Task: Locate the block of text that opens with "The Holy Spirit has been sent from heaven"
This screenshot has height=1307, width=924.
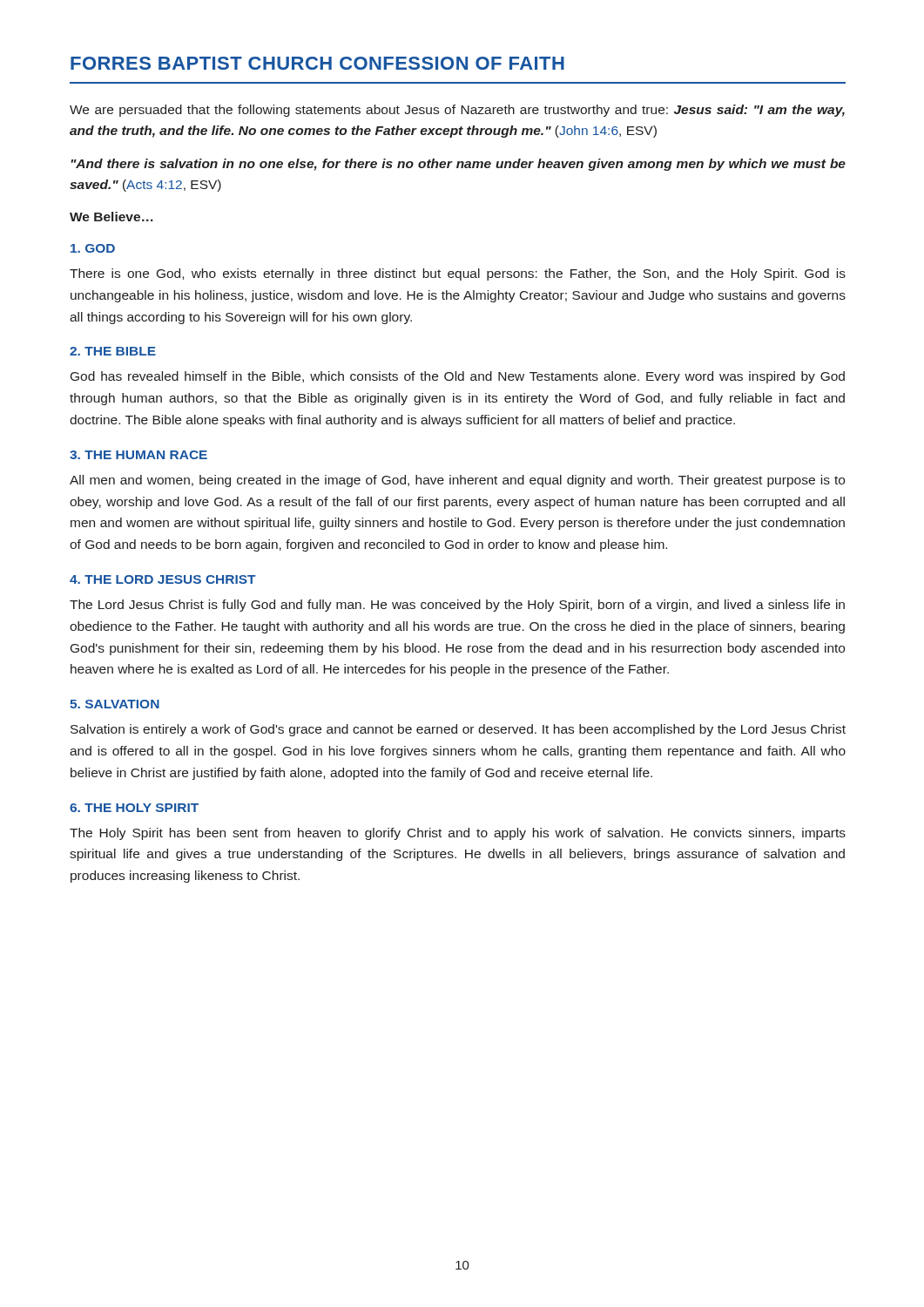Action: 458,854
